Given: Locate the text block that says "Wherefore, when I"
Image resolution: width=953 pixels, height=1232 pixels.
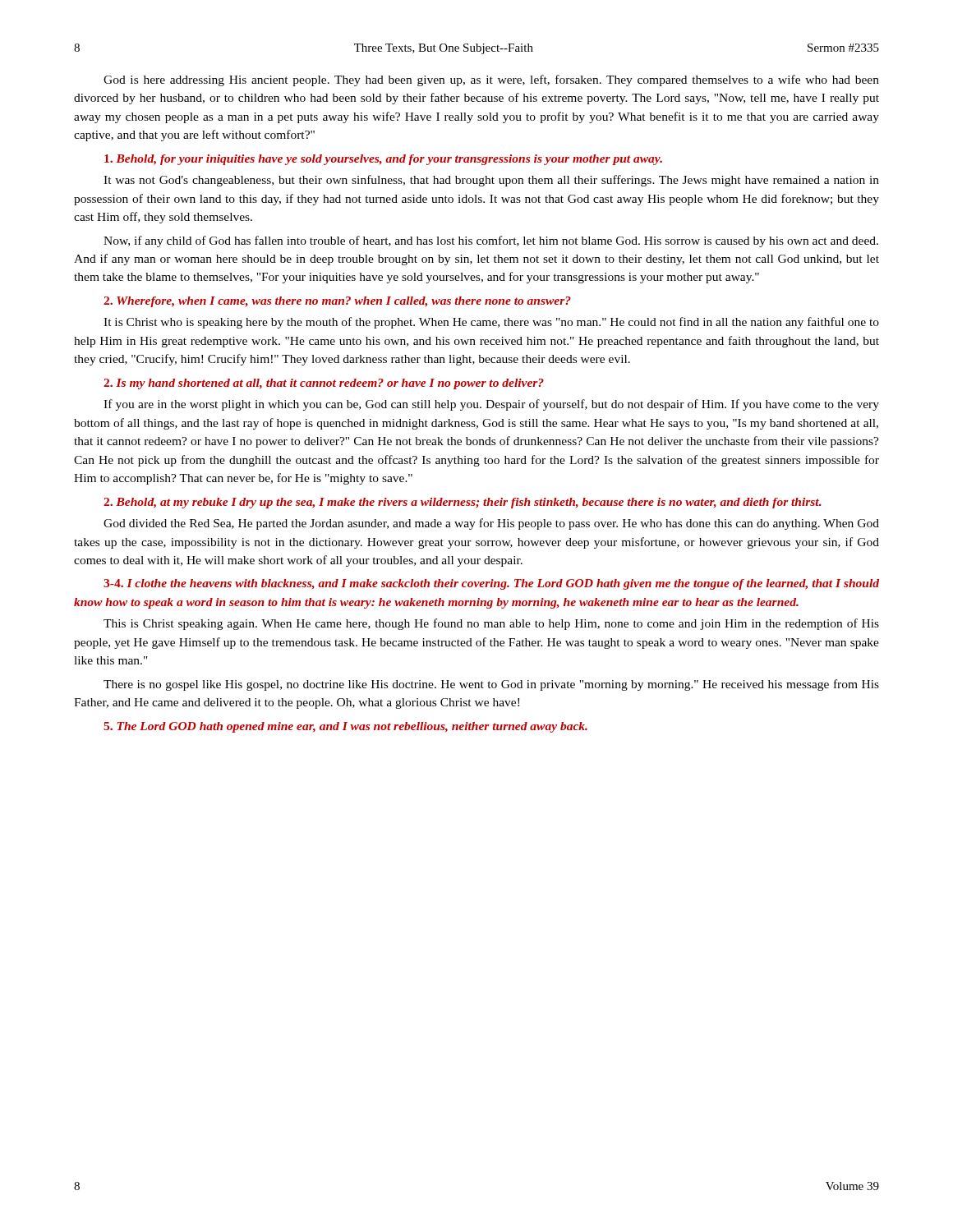Looking at the screenshot, I should tap(337, 300).
